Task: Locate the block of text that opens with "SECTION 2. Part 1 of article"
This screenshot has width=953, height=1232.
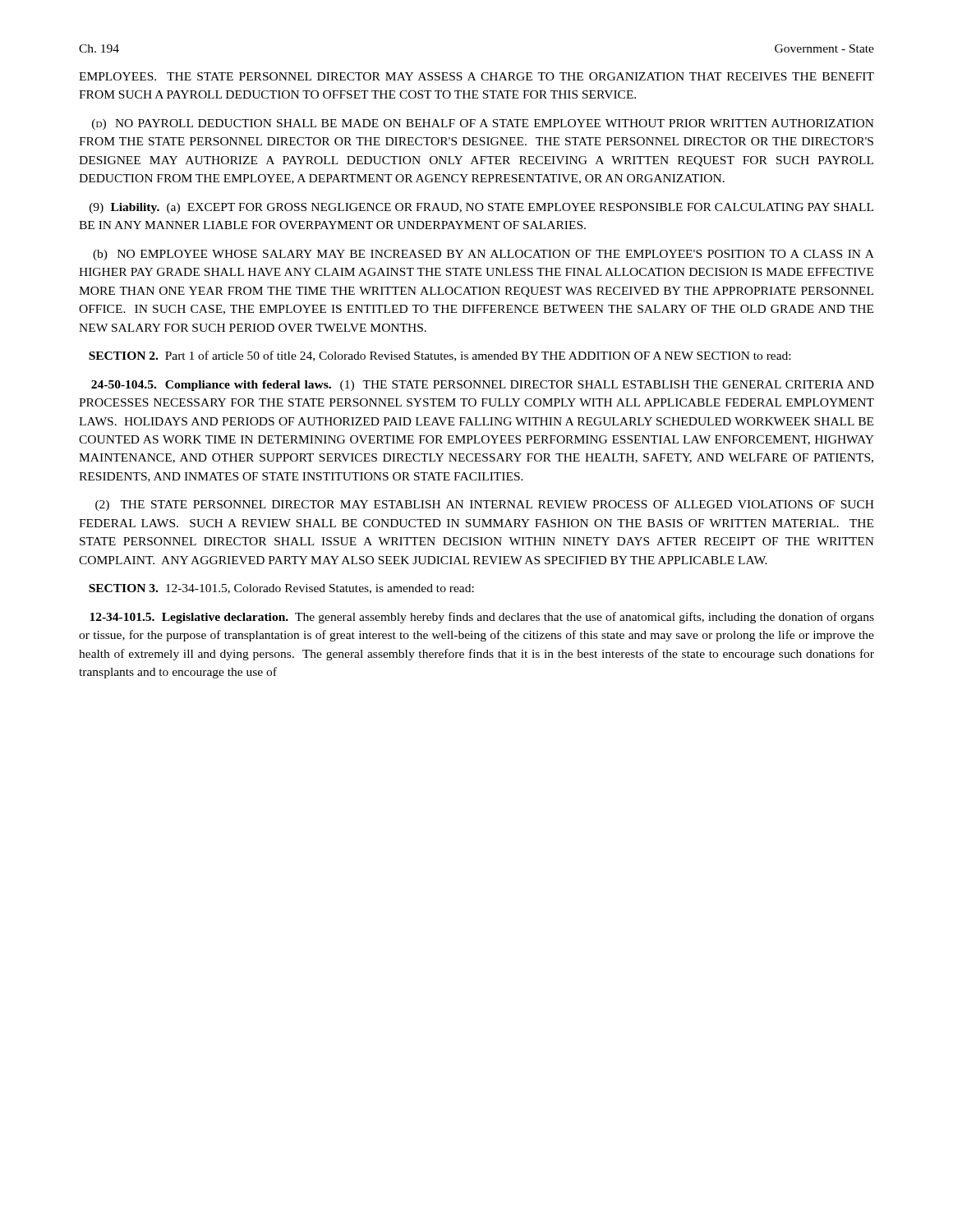Action: tap(435, 355)
